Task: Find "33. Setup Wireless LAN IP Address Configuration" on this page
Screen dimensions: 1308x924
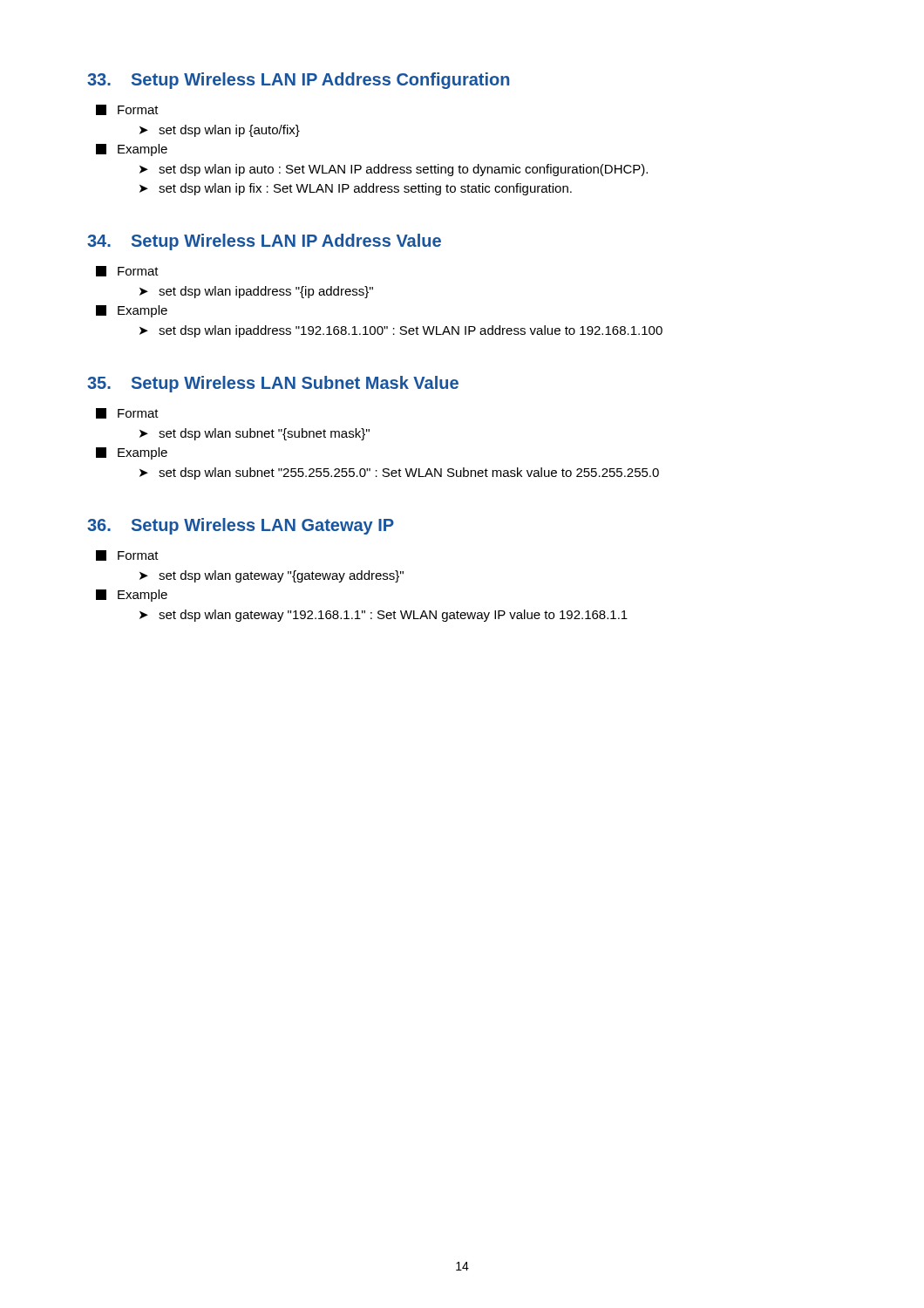Action: coord(299,79)
